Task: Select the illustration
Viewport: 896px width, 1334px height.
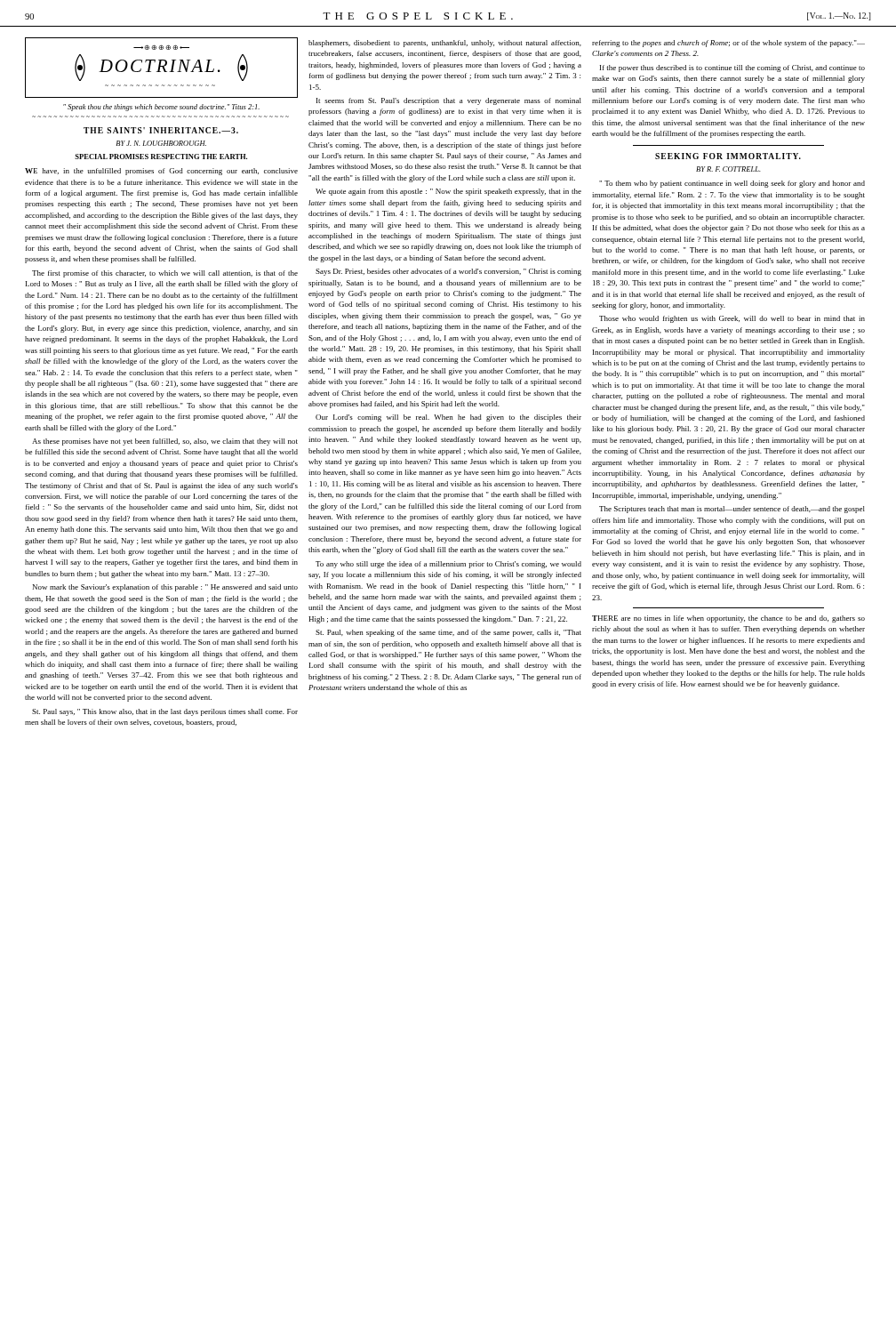Action: [x=161, y=67]
